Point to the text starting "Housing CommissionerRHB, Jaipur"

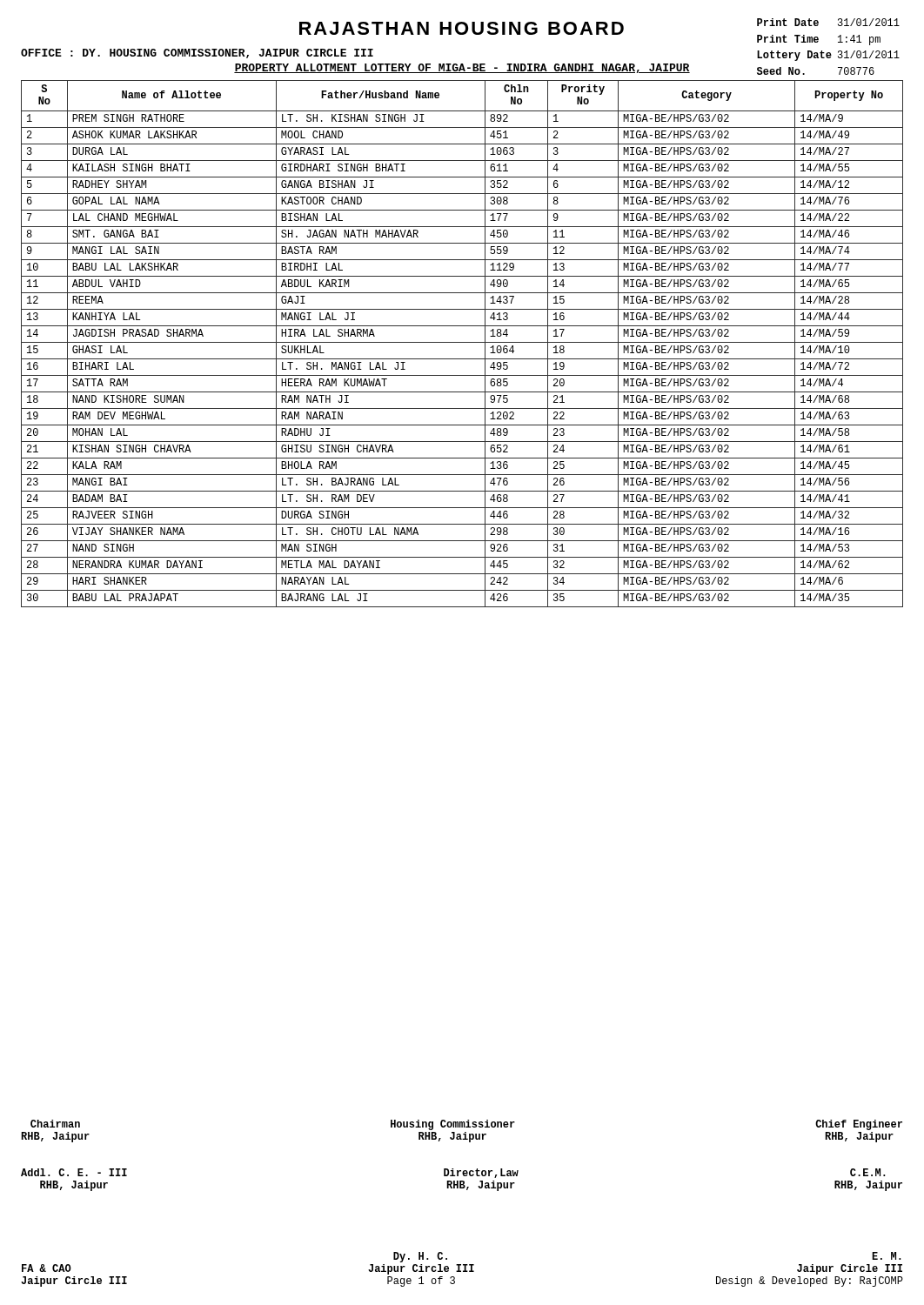(453, 1131)
